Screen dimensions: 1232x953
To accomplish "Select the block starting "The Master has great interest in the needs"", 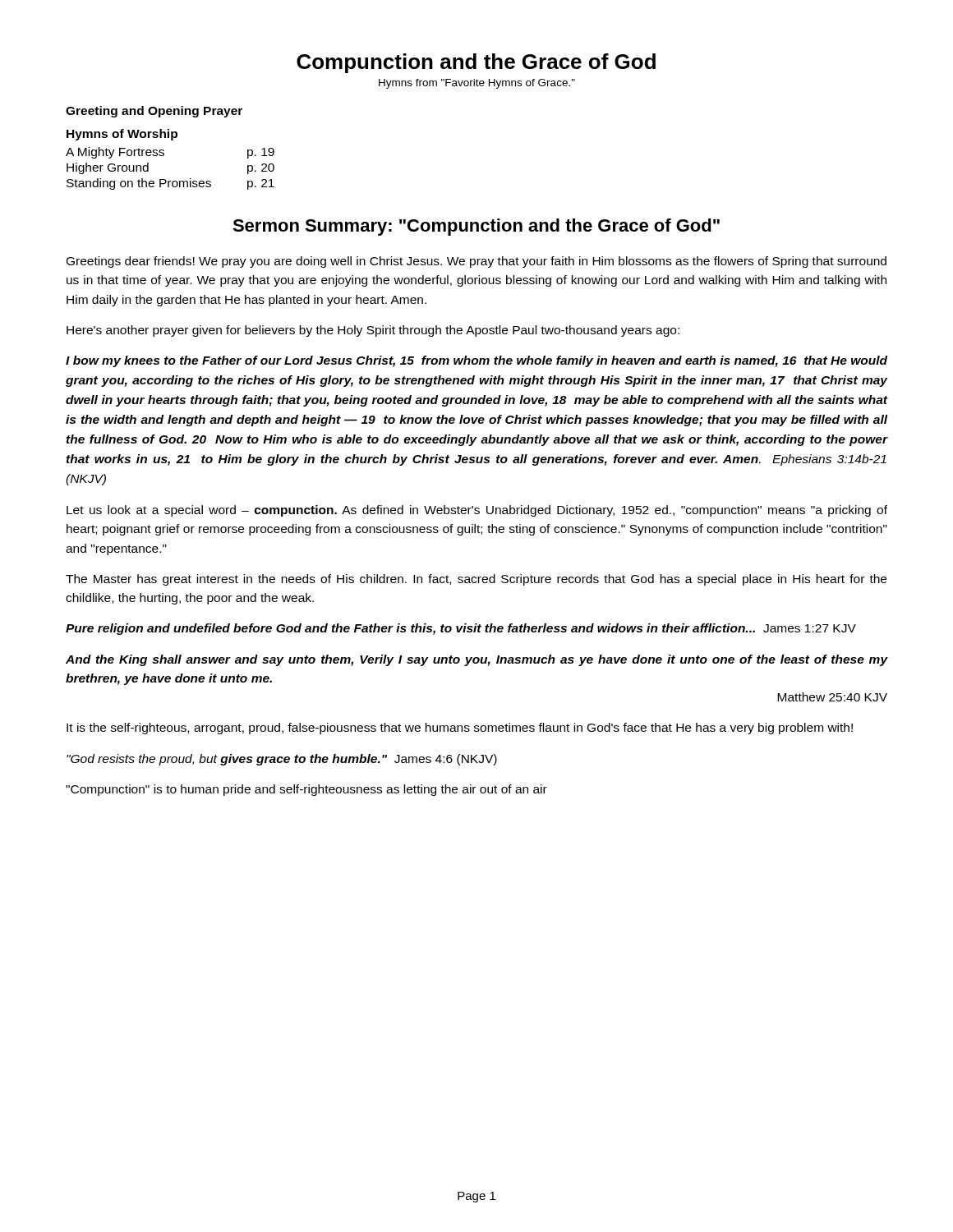I will click(476, 588).
